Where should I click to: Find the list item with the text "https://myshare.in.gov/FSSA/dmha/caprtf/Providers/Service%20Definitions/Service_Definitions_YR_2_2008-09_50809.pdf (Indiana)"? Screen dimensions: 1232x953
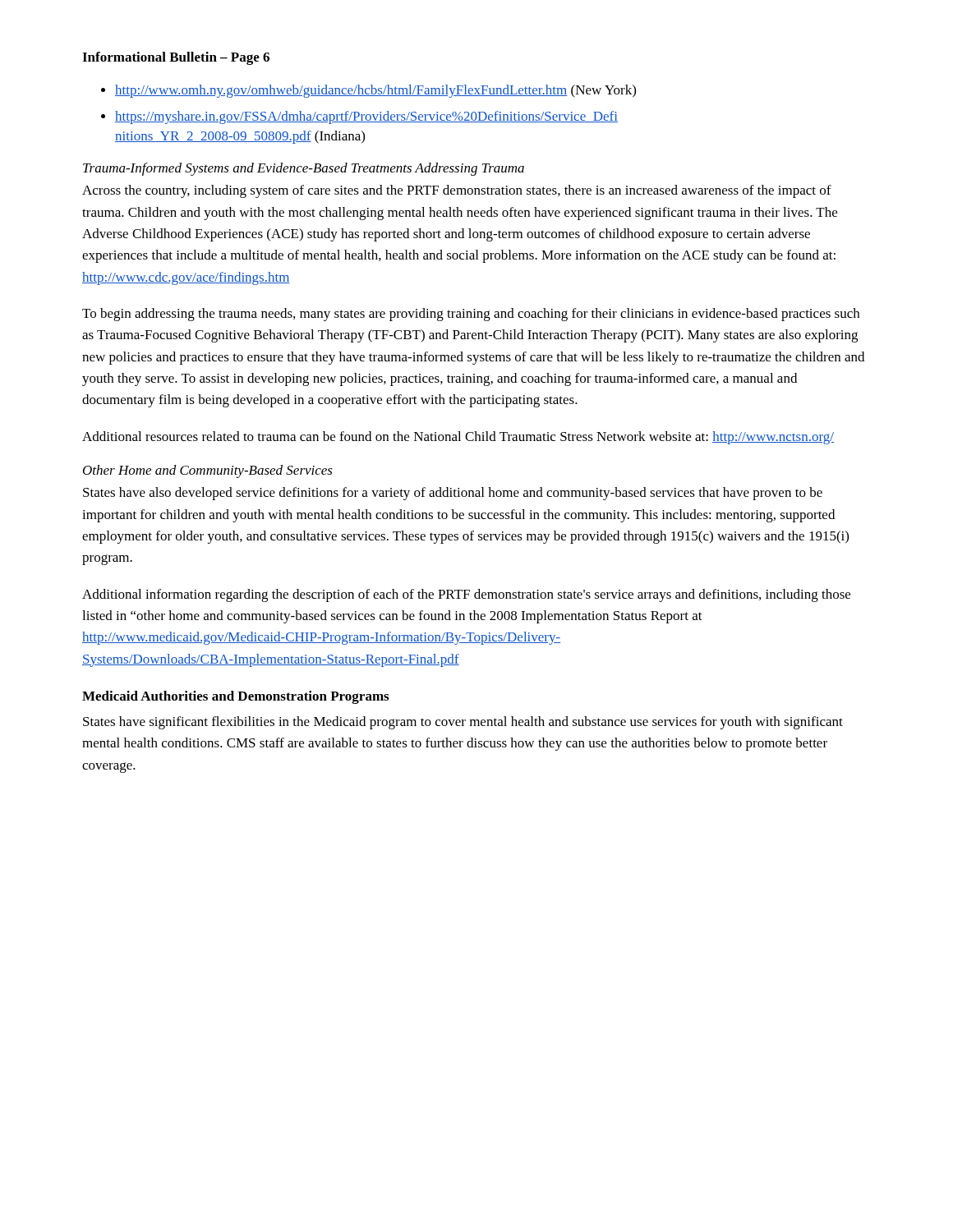[366, 126]
